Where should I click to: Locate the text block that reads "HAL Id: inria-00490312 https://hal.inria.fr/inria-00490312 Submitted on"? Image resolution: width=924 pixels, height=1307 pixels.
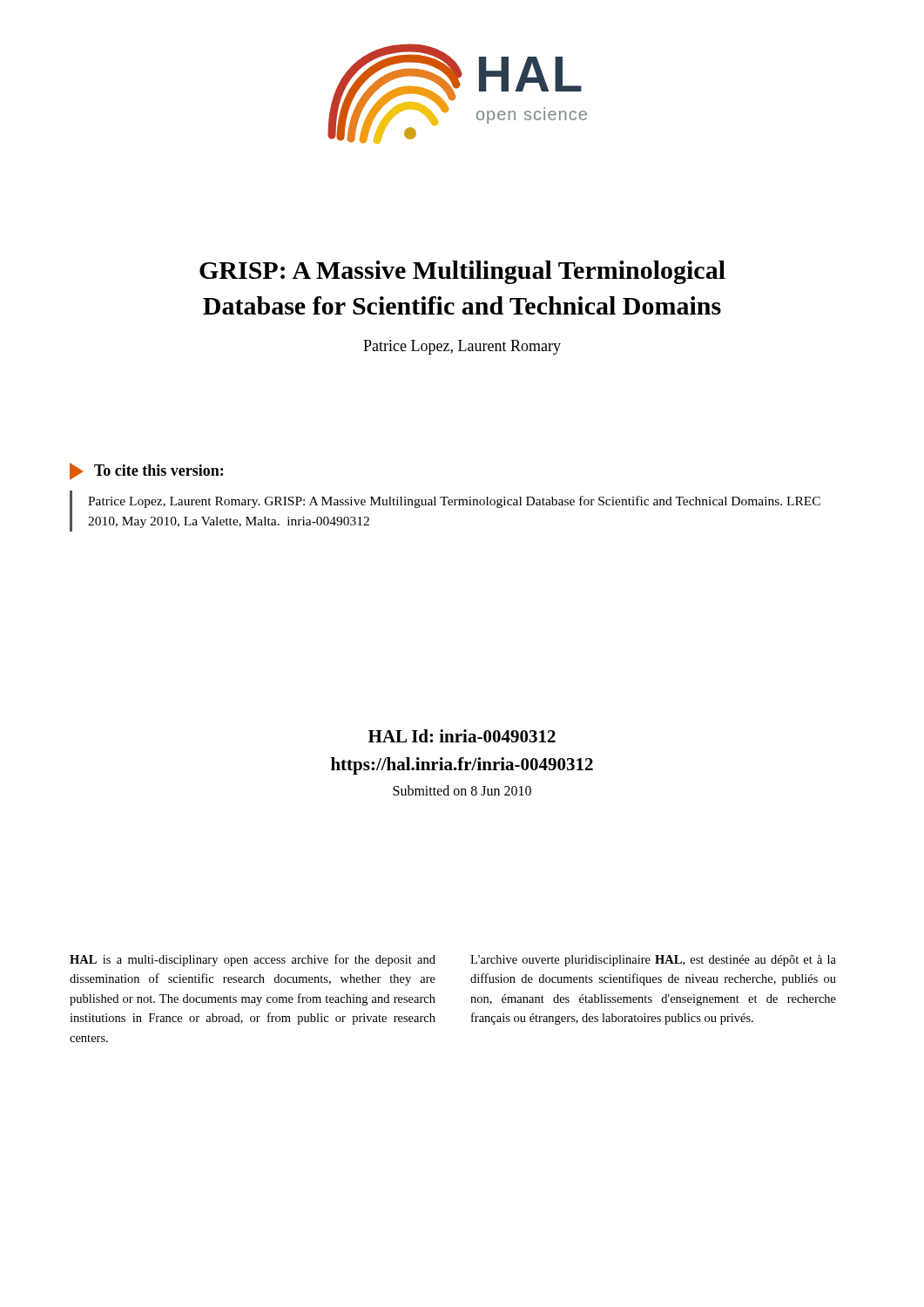click(x=462, y=761)
